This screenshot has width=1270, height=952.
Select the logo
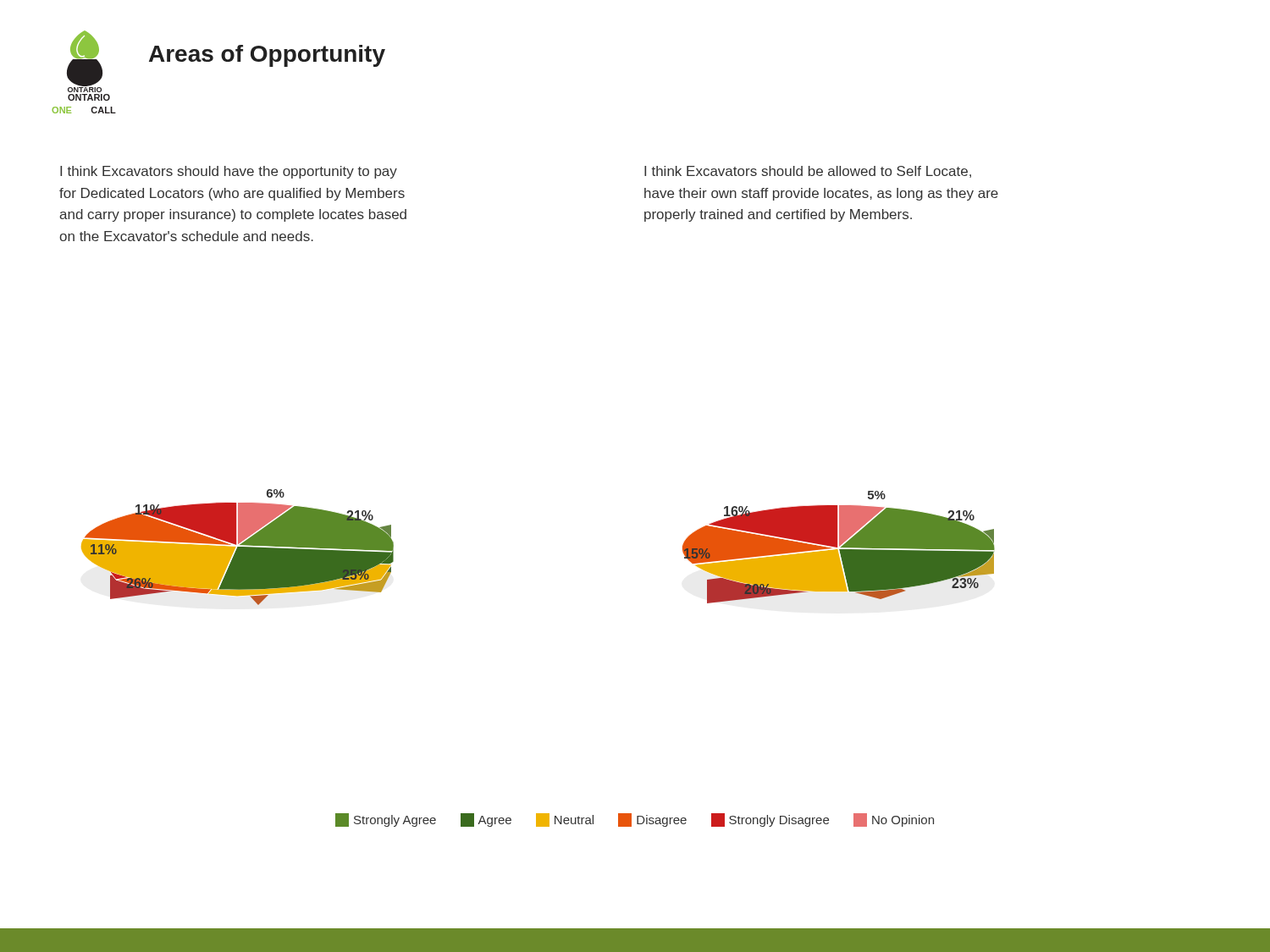(x=85, y=59)
